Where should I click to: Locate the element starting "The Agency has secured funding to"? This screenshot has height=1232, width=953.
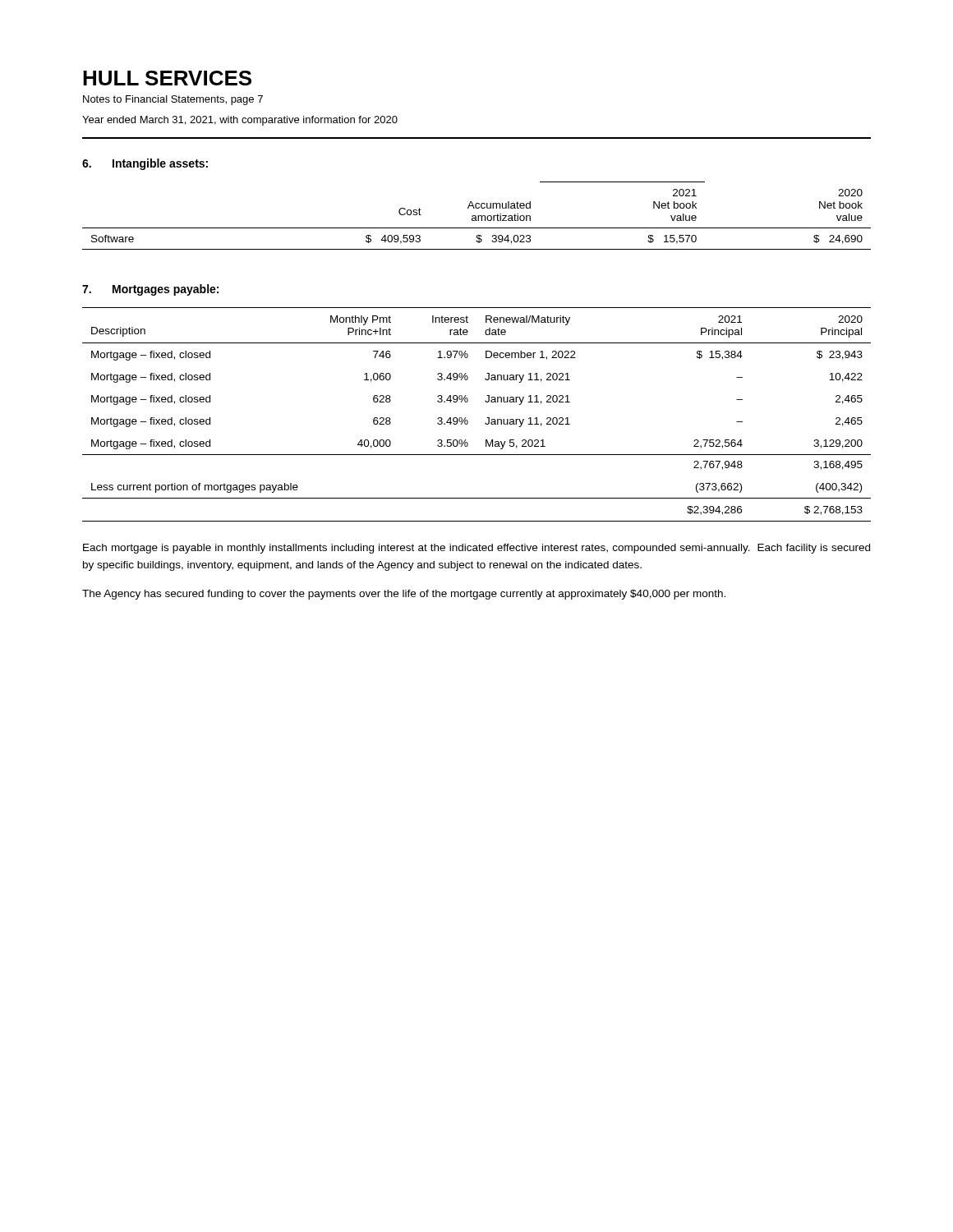click(404, 593)
